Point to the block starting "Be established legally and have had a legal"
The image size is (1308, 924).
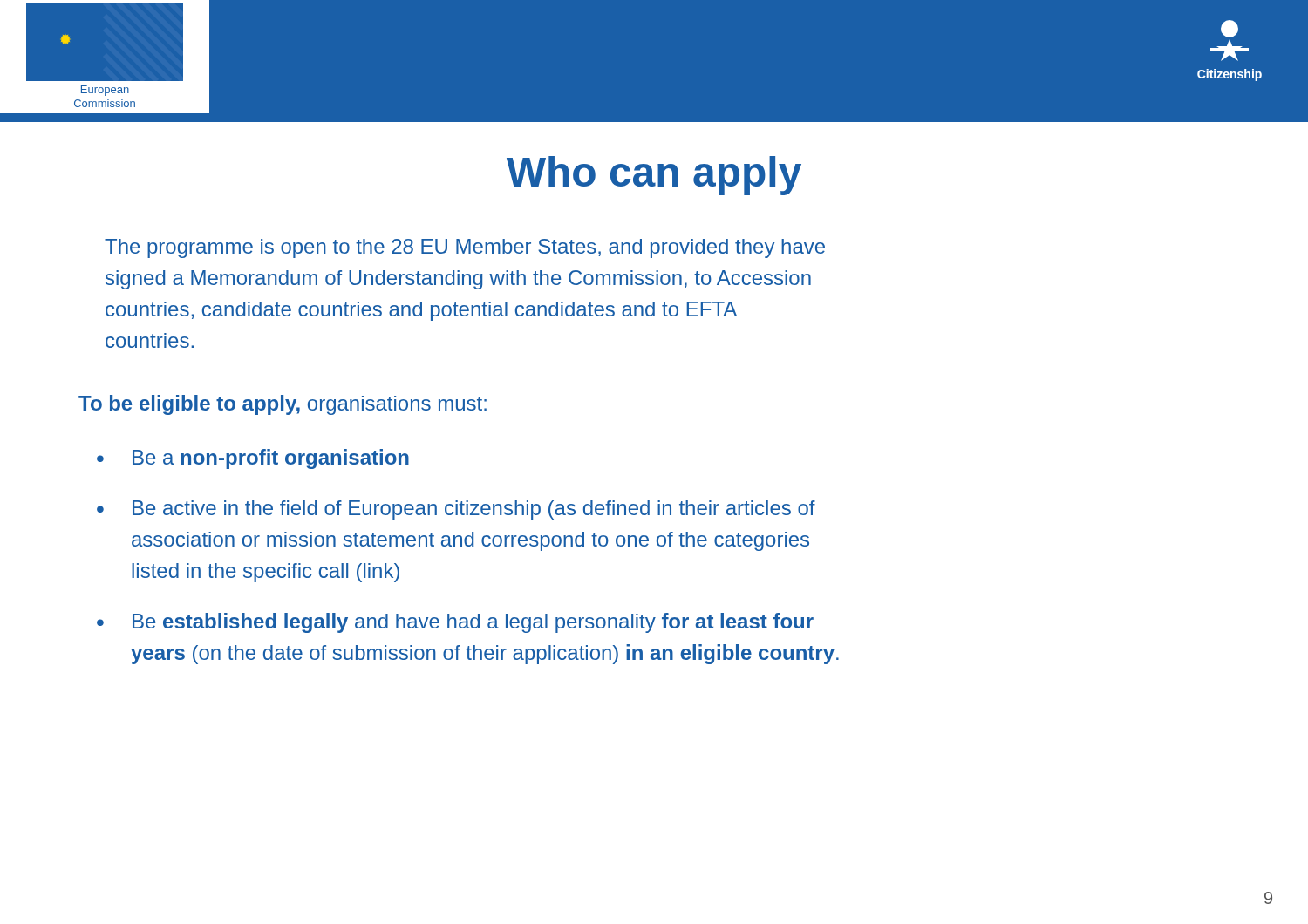[486, 637]
